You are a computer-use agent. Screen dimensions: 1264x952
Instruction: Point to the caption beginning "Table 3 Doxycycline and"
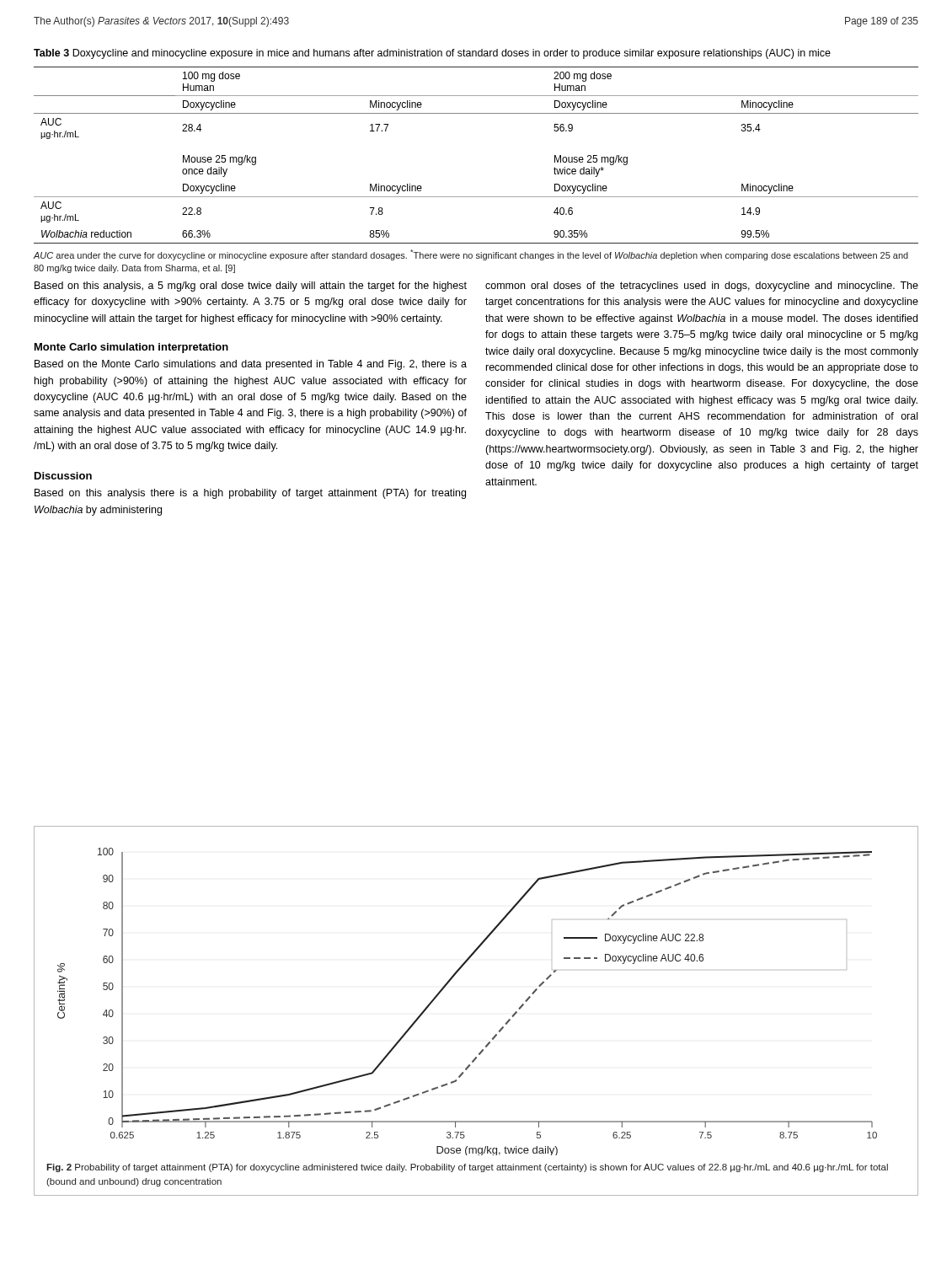coord(432,53)
